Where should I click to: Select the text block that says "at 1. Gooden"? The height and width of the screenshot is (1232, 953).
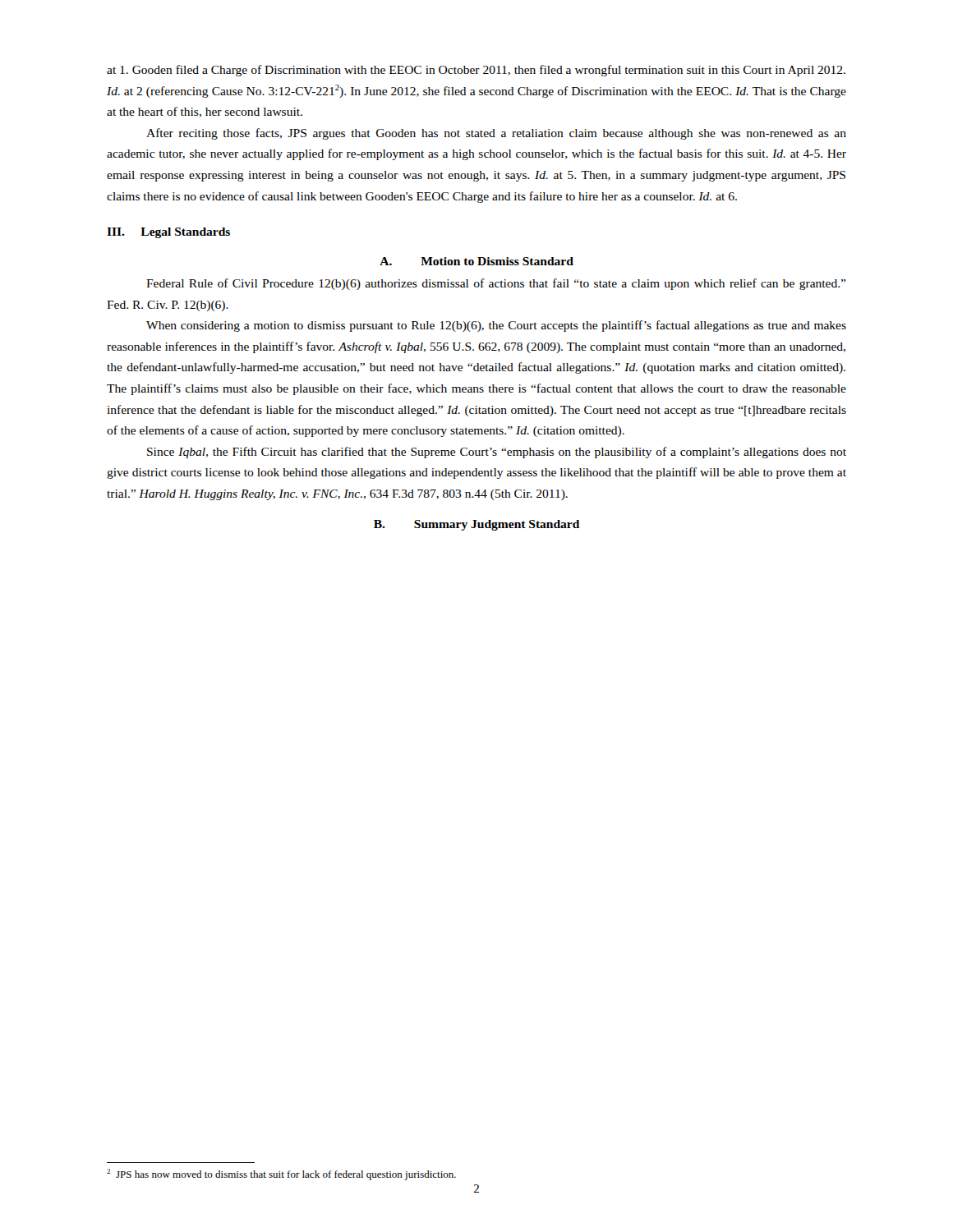pyautogui.click(x=476, y=91)
